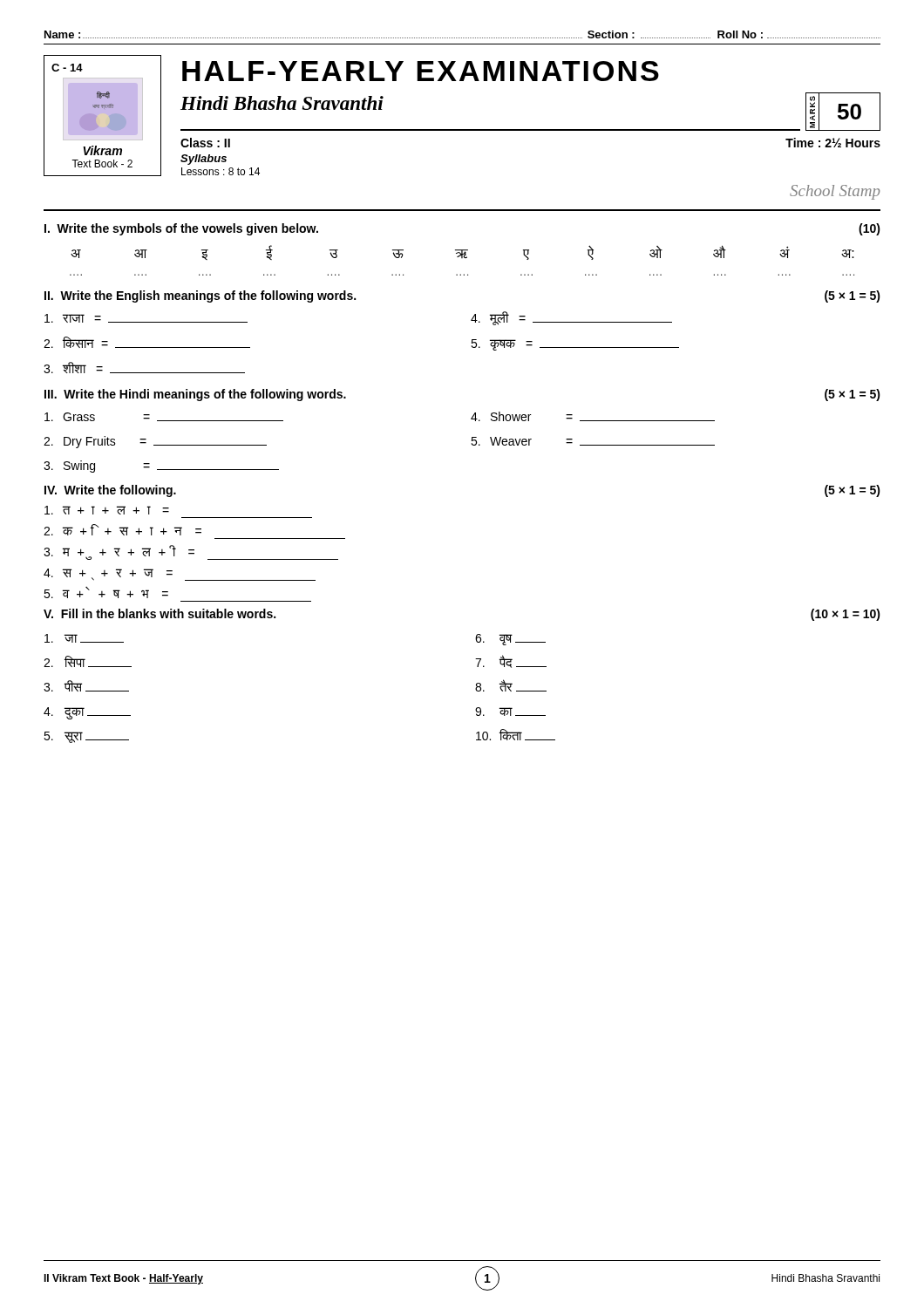Point to the block starting "II. Write the English meanings of the"
This screenshot has width=924, height=1308.
tap(204, 296)
